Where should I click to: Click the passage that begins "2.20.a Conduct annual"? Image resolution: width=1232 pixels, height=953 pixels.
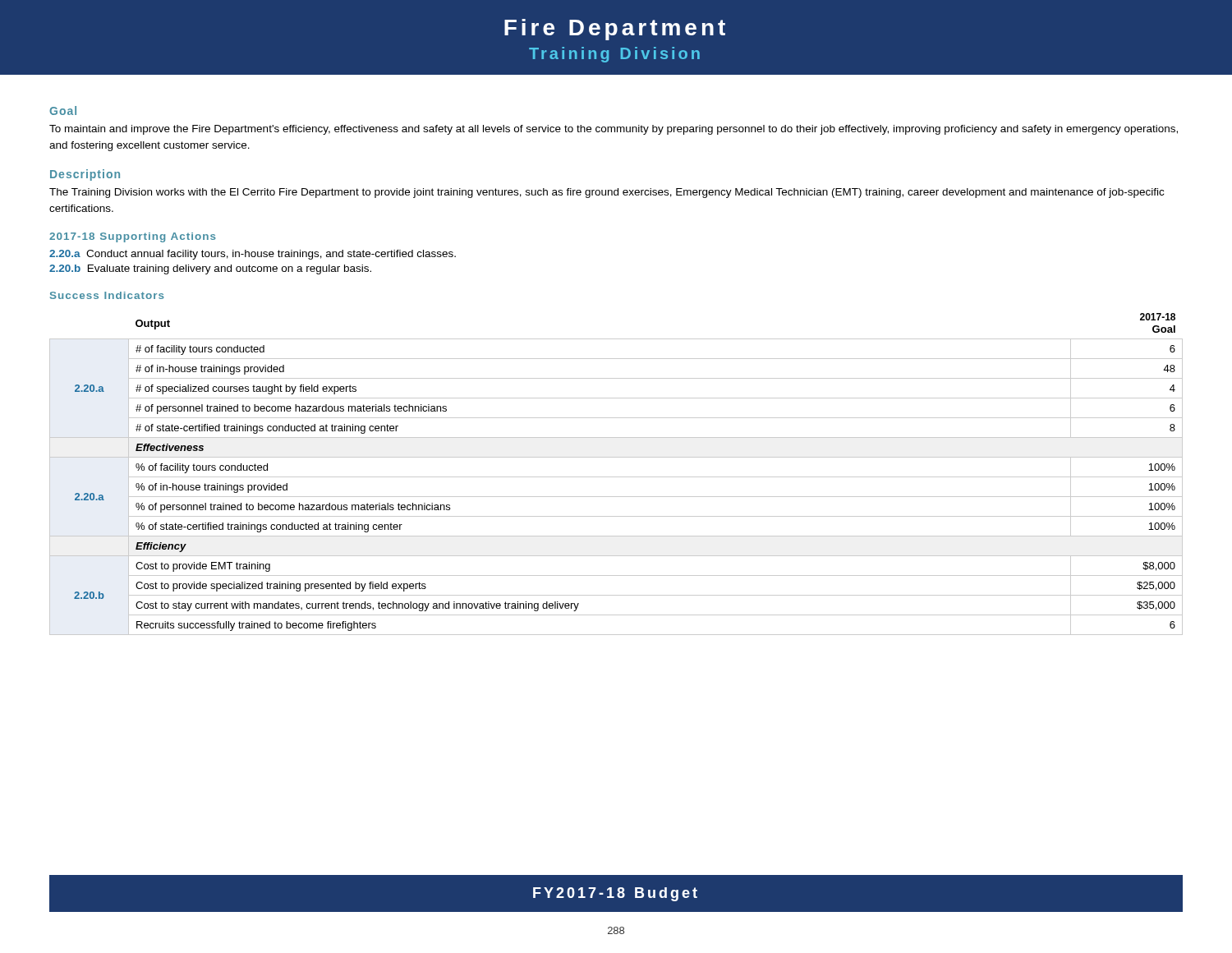[x=253, y=253]
